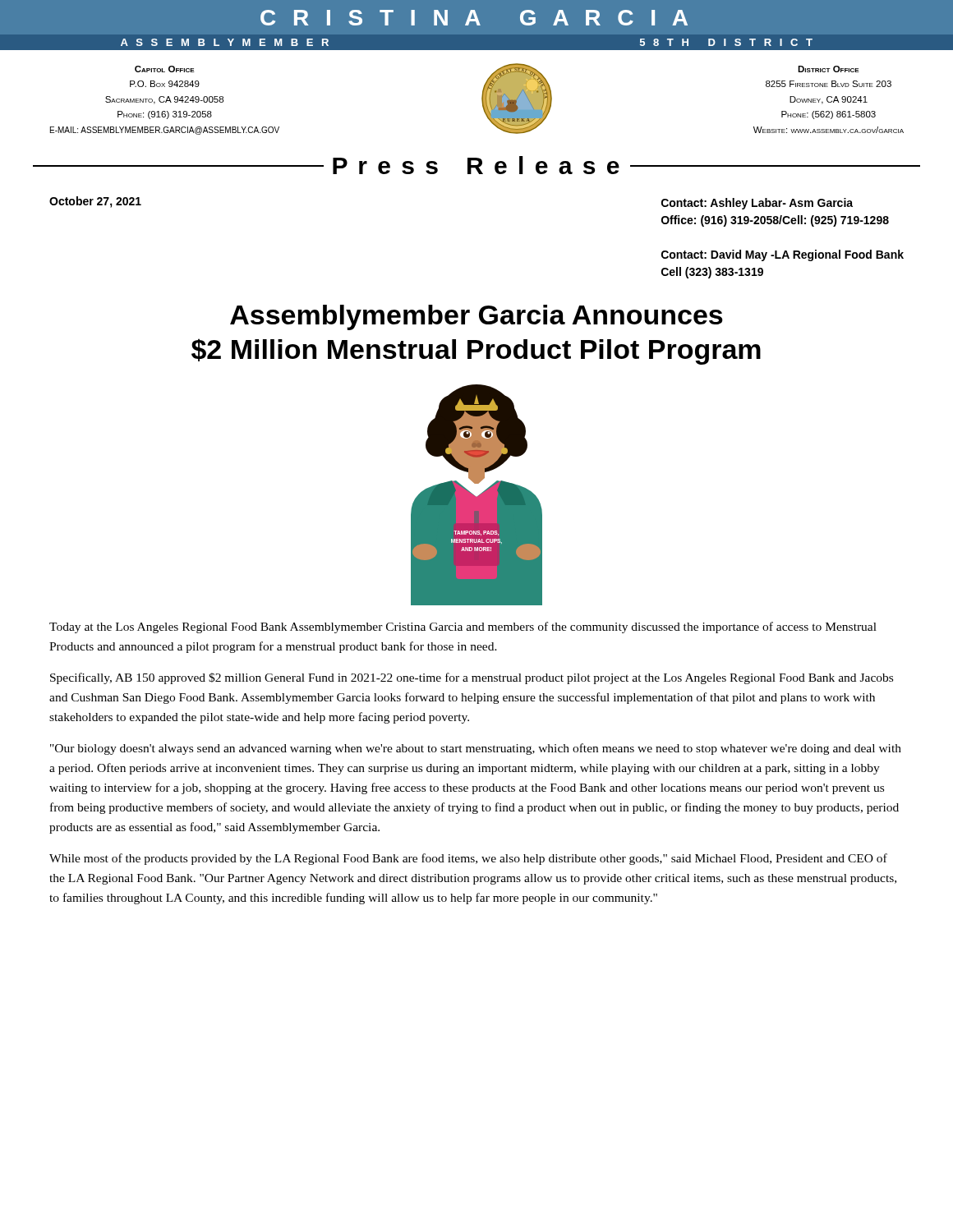Locate the title that says "P r e s s R e l"
The image size is (953, 1232).
tap(477, 165)
